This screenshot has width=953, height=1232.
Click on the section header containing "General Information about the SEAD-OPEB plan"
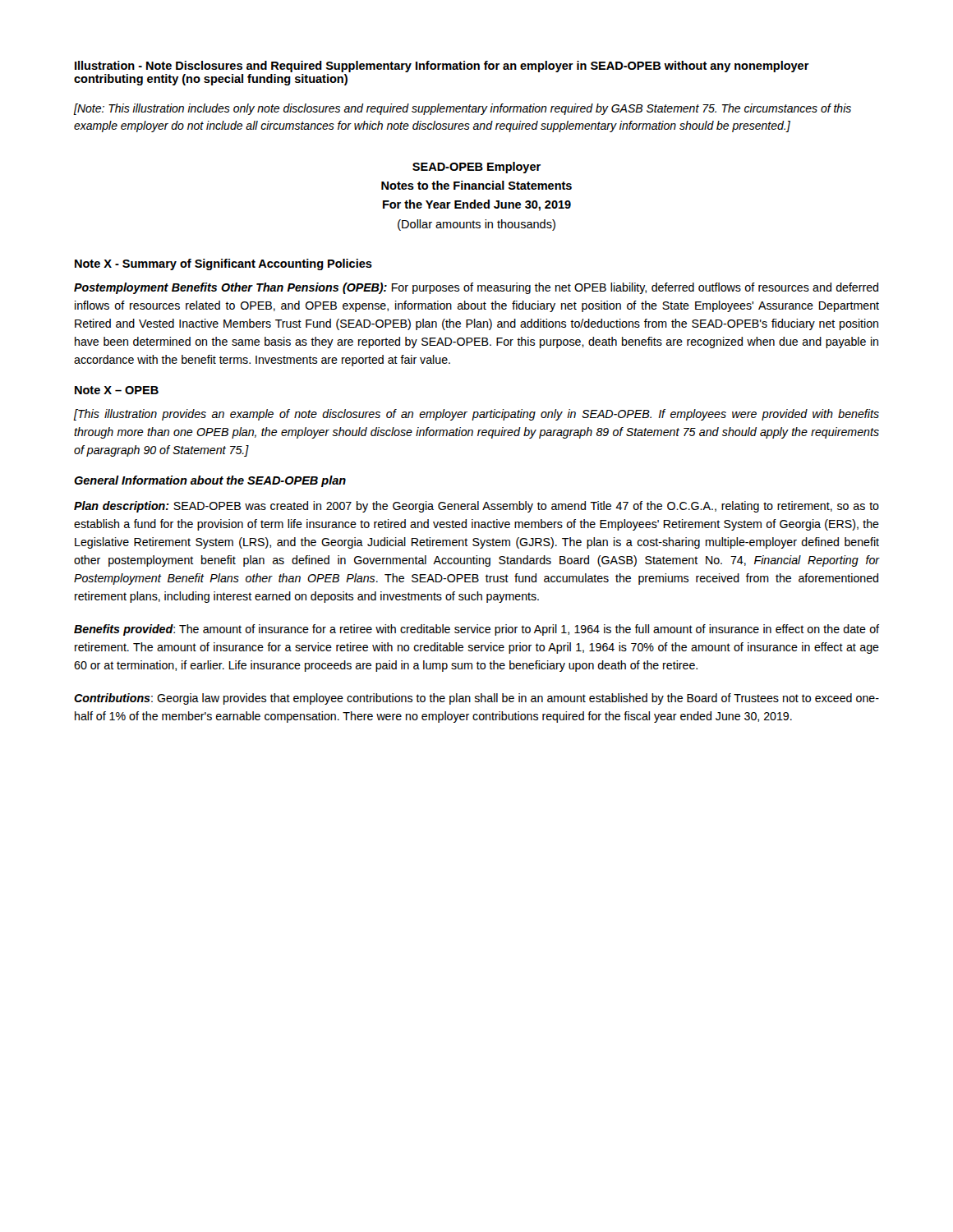[x=210, y=480]
